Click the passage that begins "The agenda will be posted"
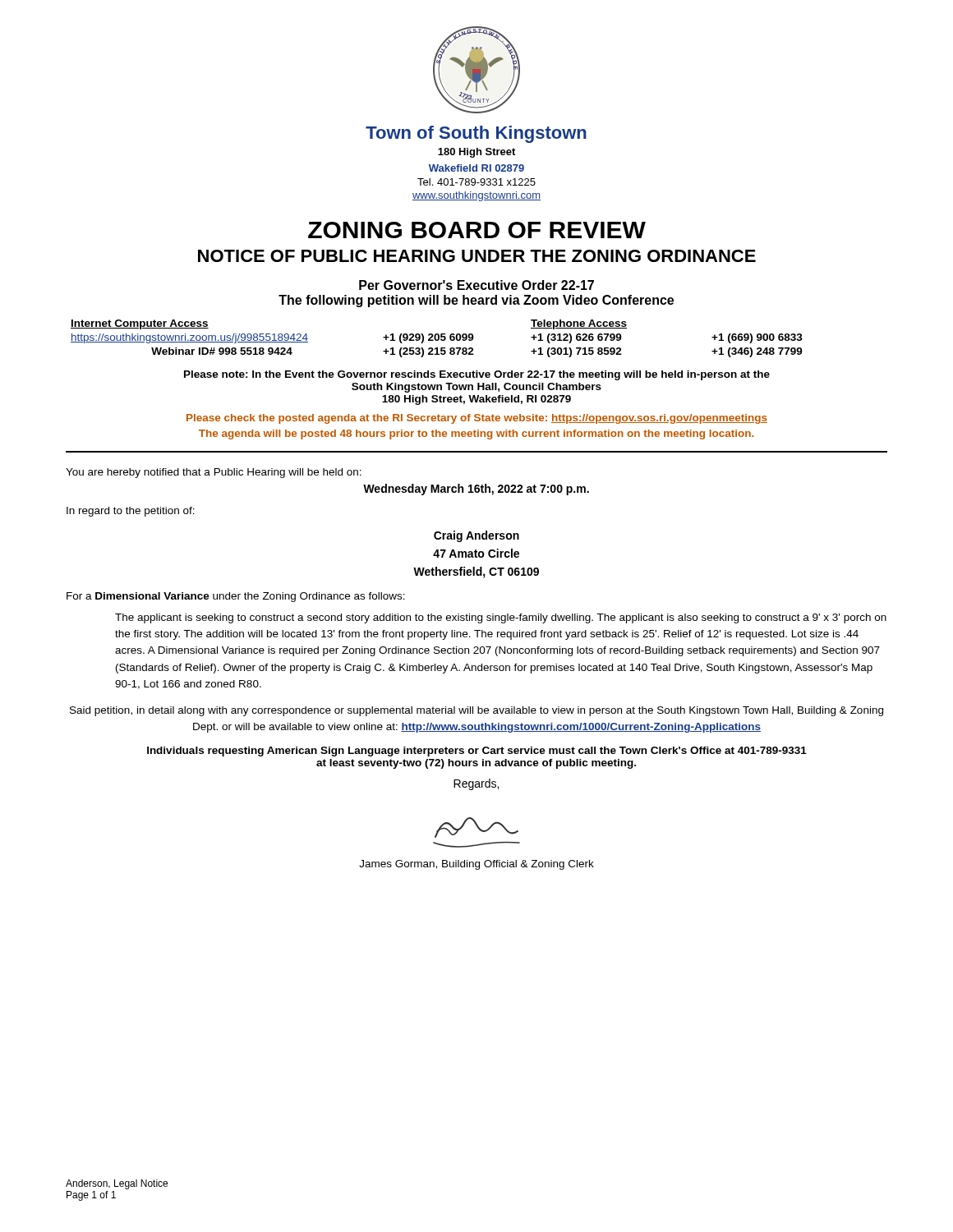 pyautogui.click(x=476, y=433)
